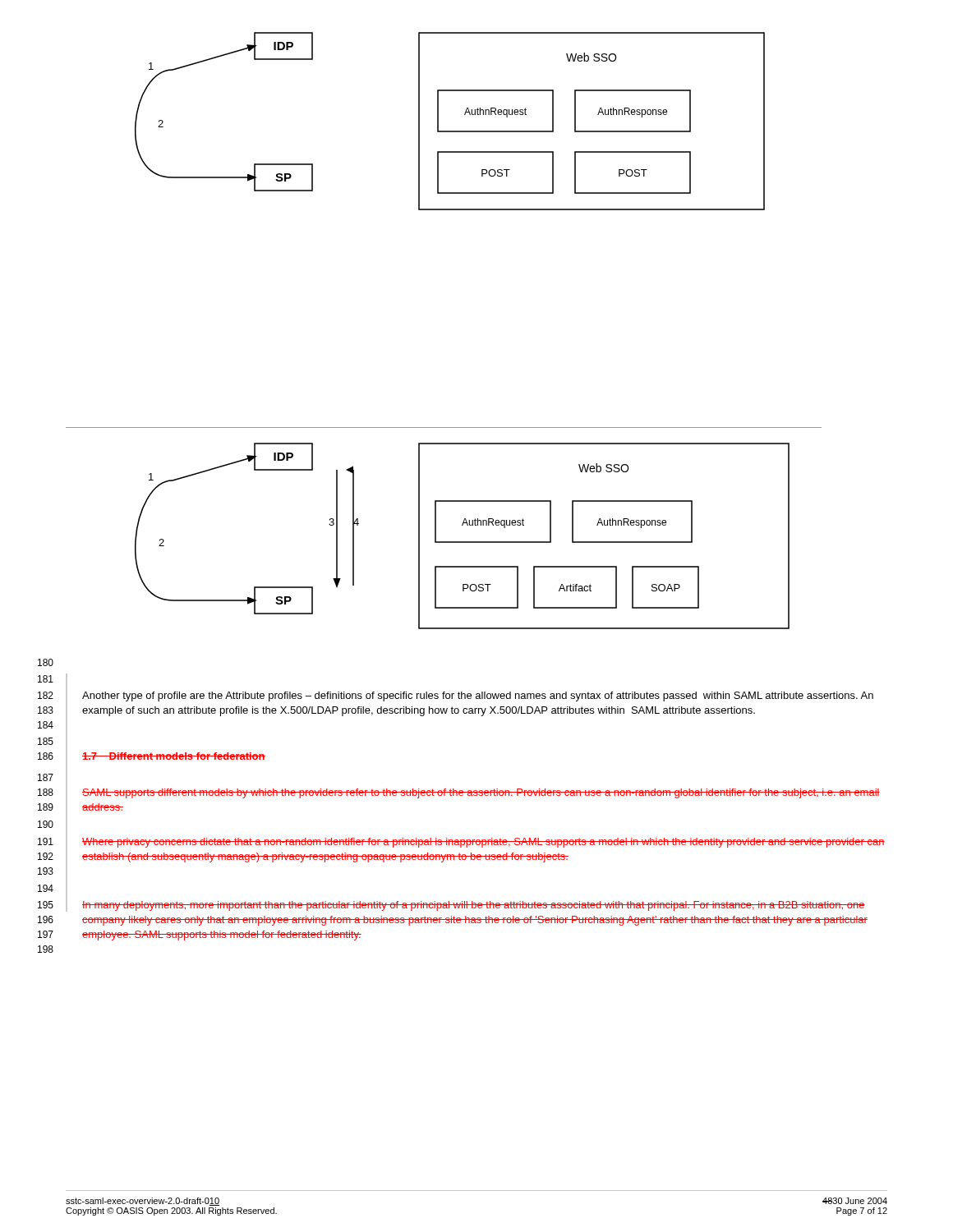Select the text block starting "Another type of"
This screenshot has height=1232, width=953.
tap(478, 703)
